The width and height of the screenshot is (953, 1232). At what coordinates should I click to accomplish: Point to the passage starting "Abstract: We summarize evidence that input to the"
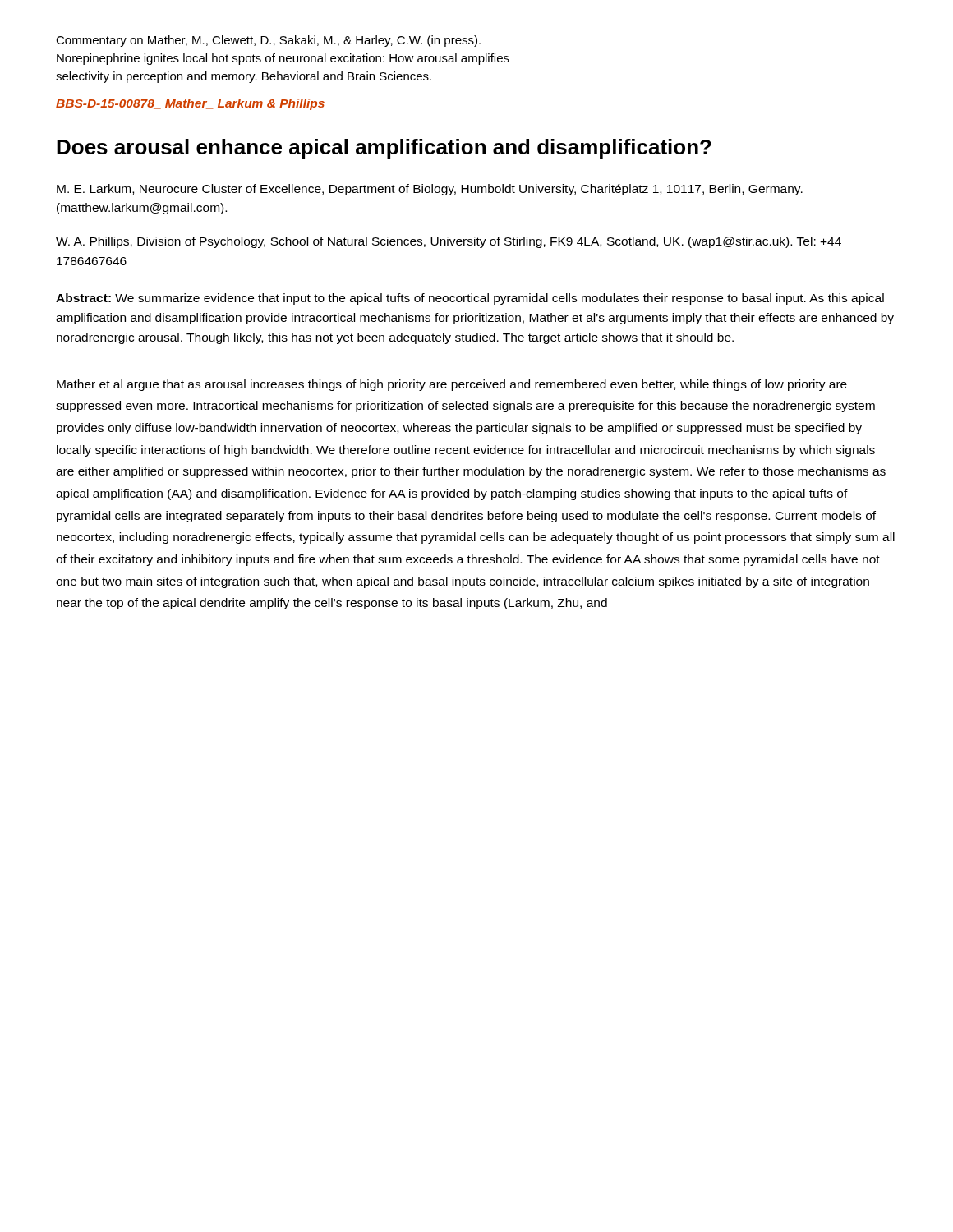click(x=475, y=317)
